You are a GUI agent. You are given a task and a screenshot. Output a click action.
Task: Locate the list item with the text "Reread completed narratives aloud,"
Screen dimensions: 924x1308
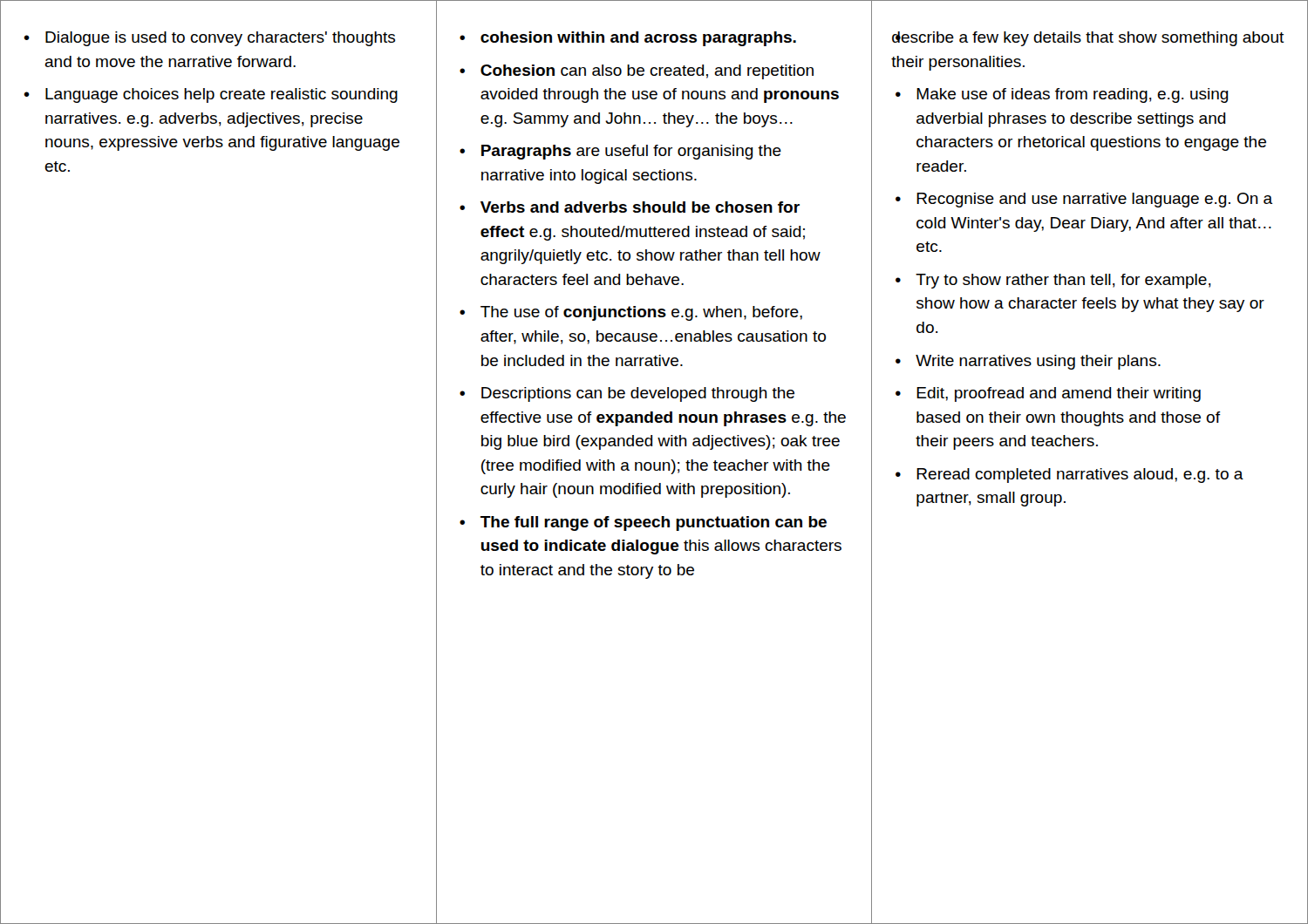point(1079,486)
